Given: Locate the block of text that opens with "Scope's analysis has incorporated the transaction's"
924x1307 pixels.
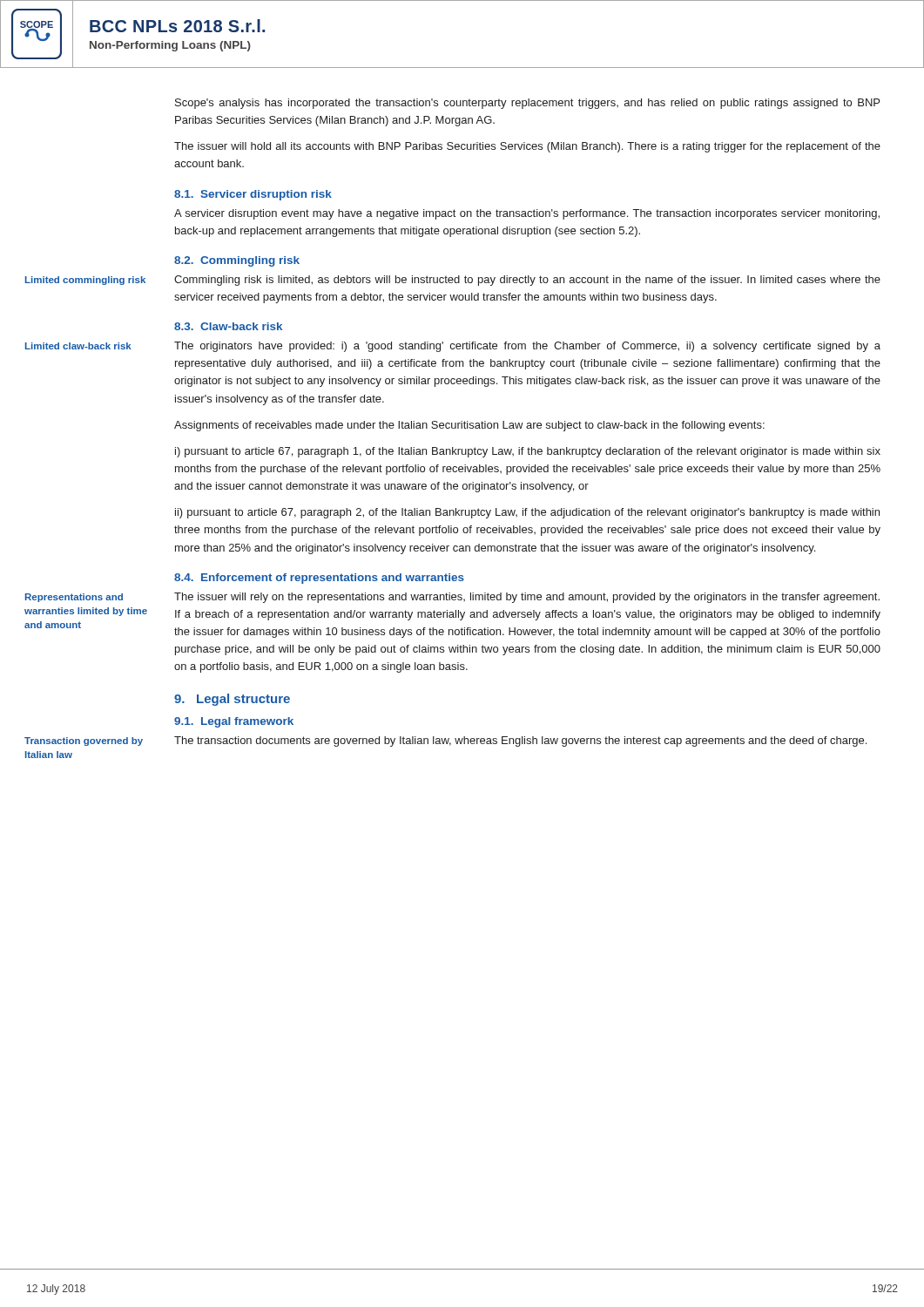Looking at the screenshot, I should [527, 111].
